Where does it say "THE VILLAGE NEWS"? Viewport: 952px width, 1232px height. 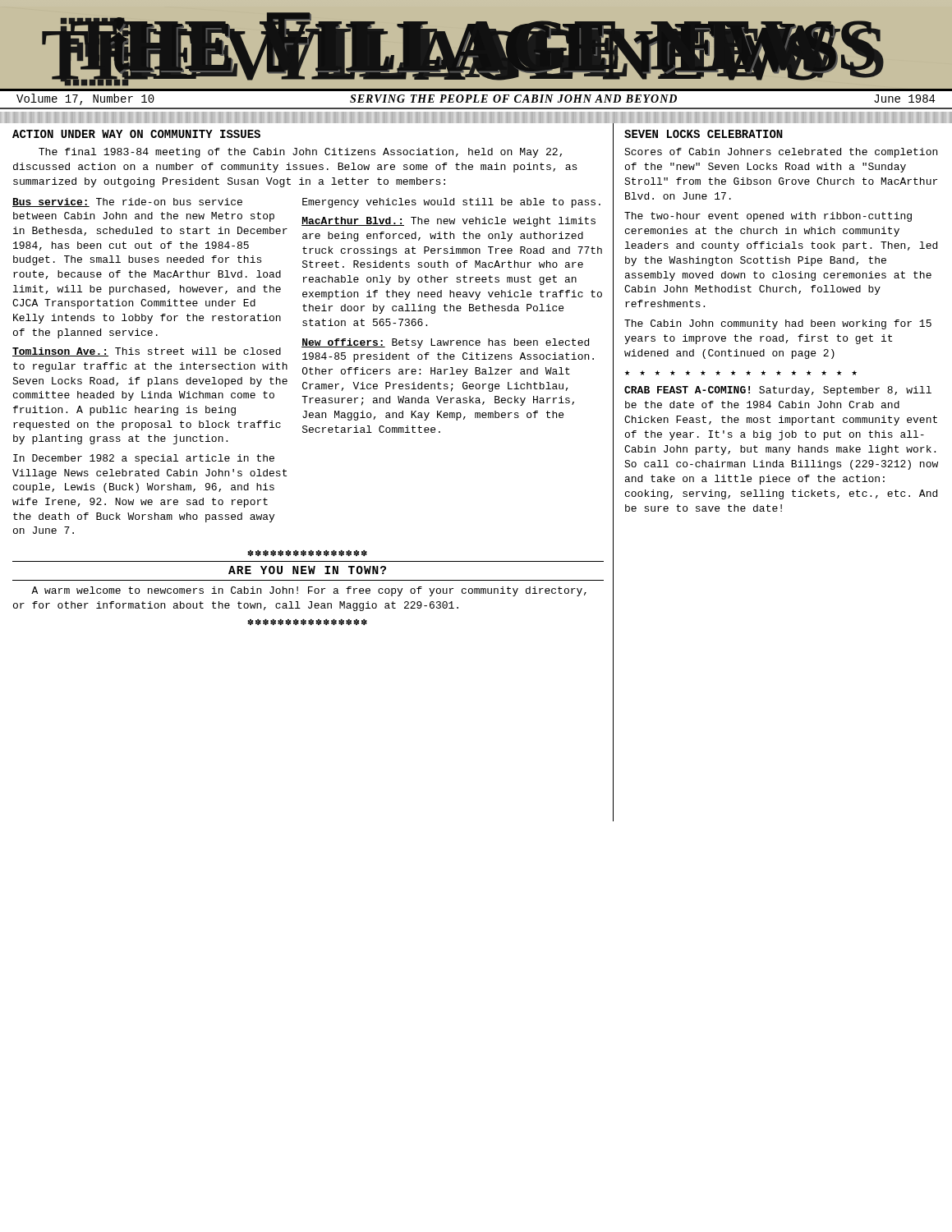tap(476, 45)
